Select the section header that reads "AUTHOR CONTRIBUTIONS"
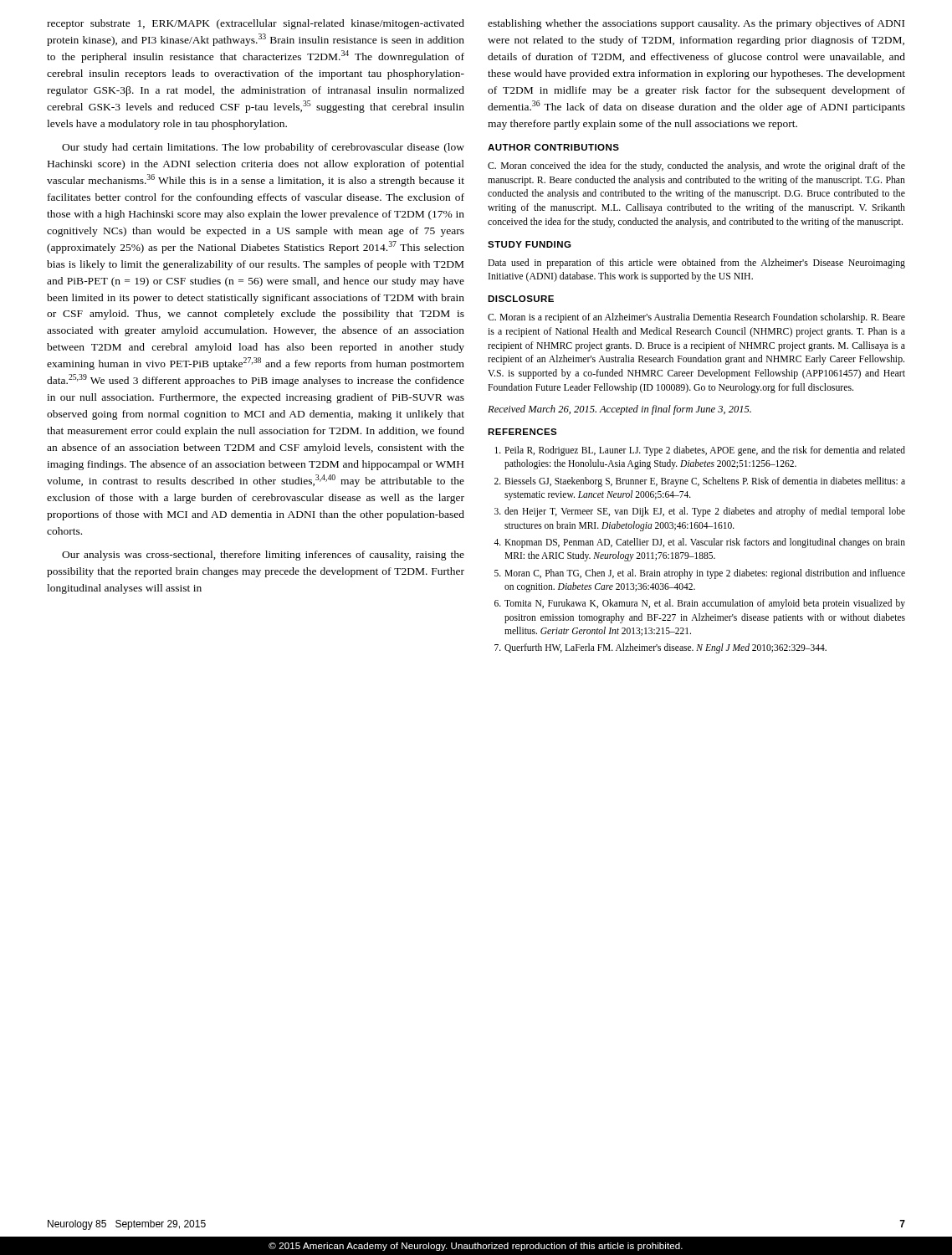 pos(553,147)
